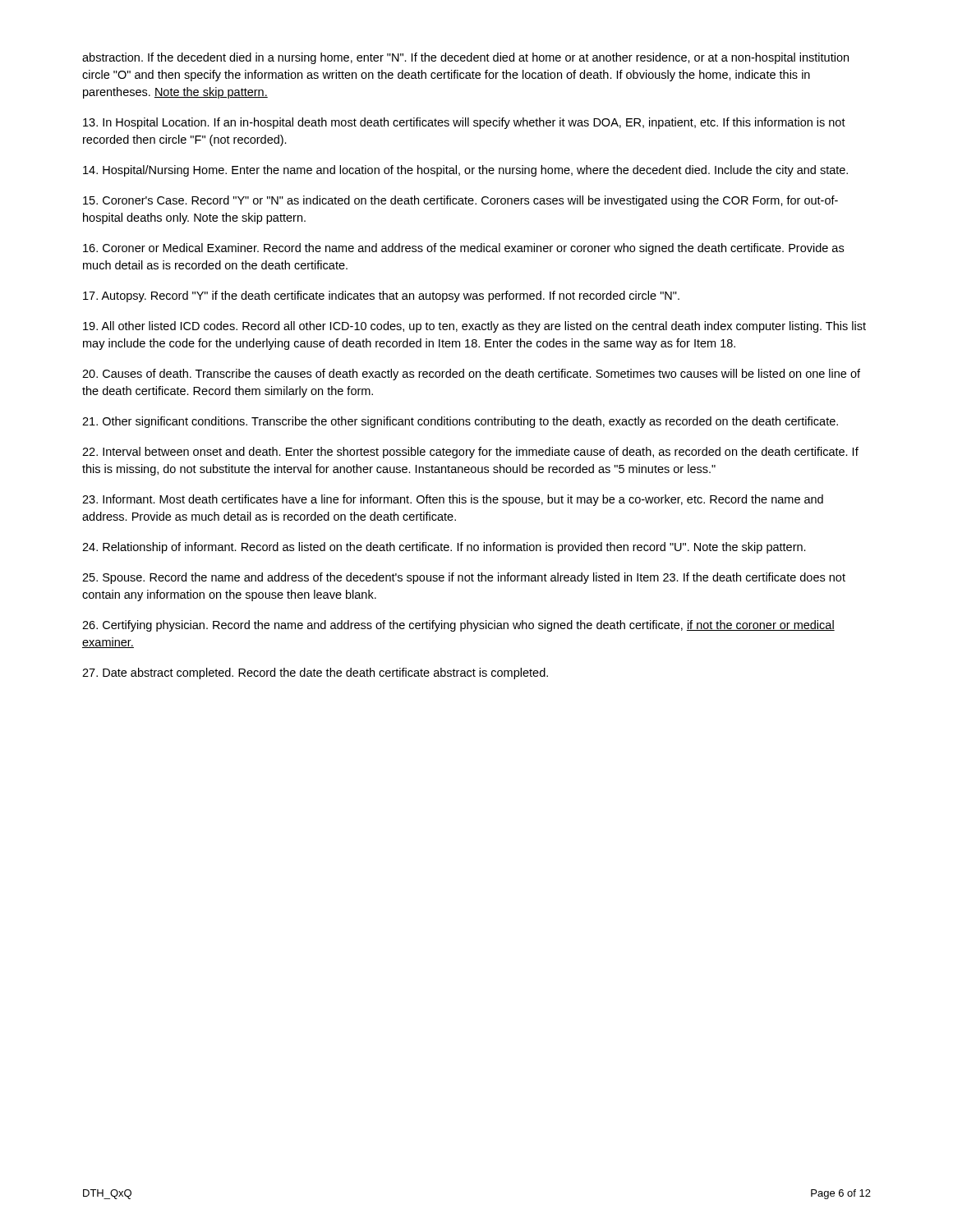
Task: Find the text block containing "Interval between onset and death."
Action: tap(470, 461)
